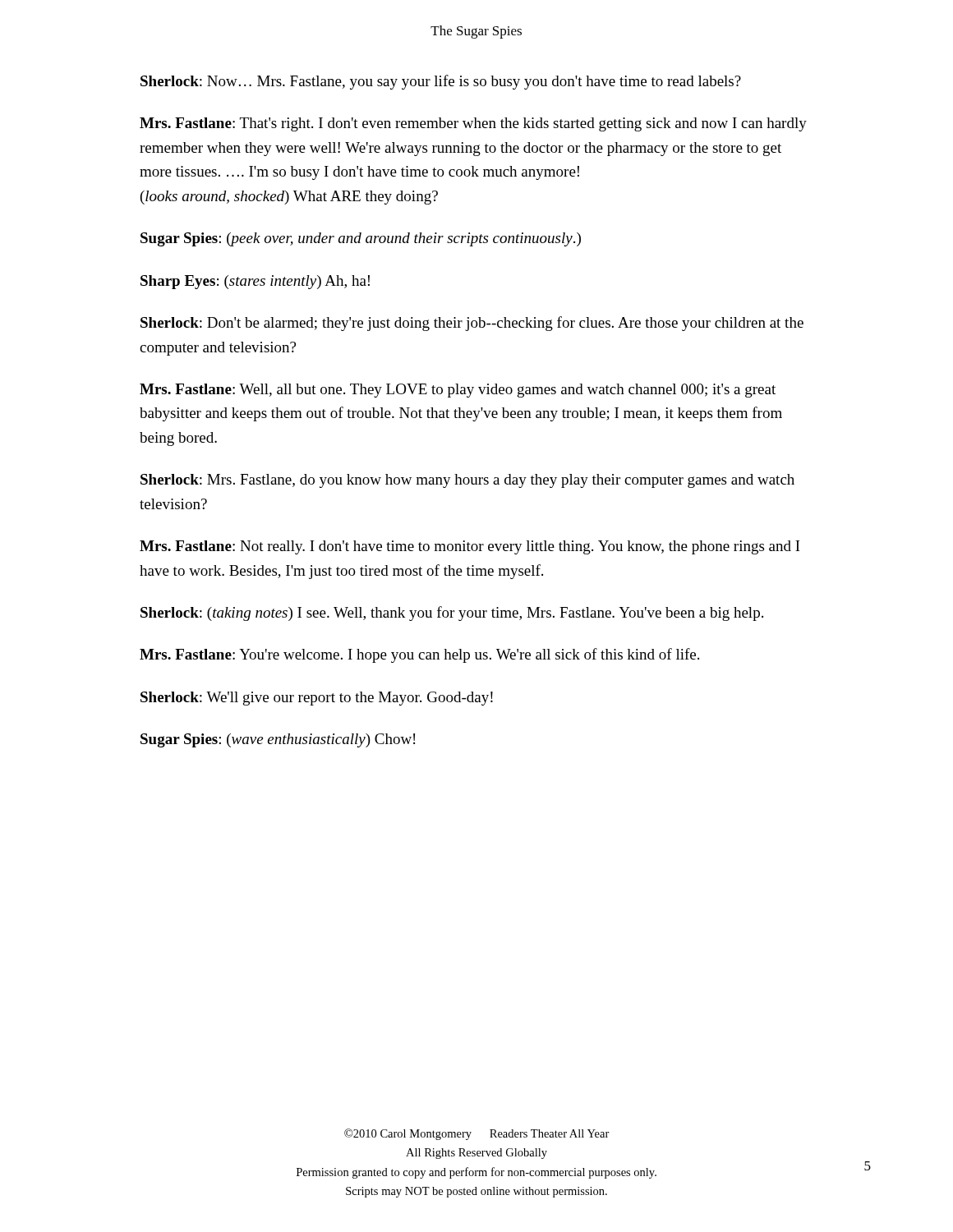Select the text block that says "Sherlock: (taking notes) I see. Well, thank"
The height and width of the screenshot is (1232, 953).
coord(452,612)
